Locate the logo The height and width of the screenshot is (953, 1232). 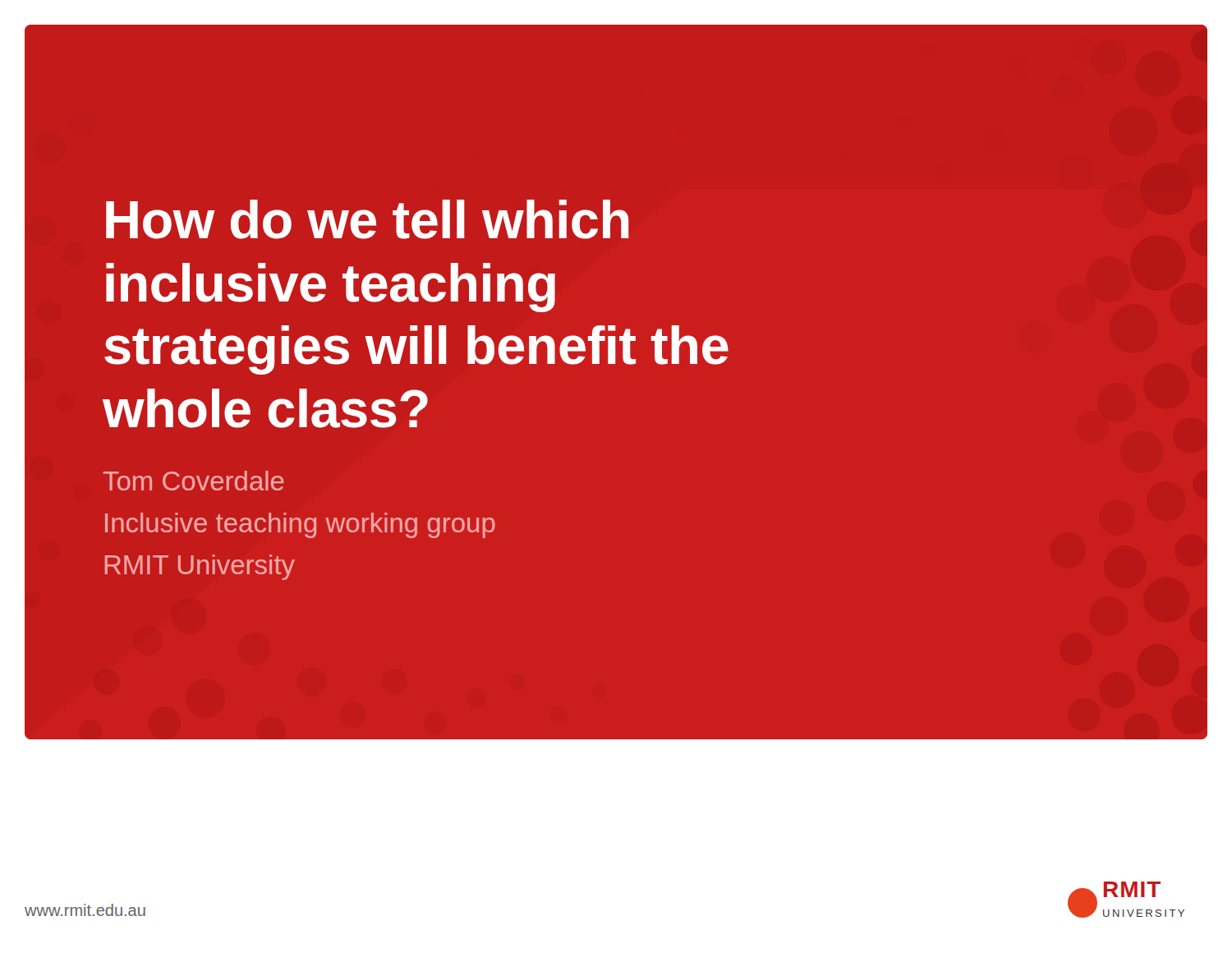pos(1133,905)
